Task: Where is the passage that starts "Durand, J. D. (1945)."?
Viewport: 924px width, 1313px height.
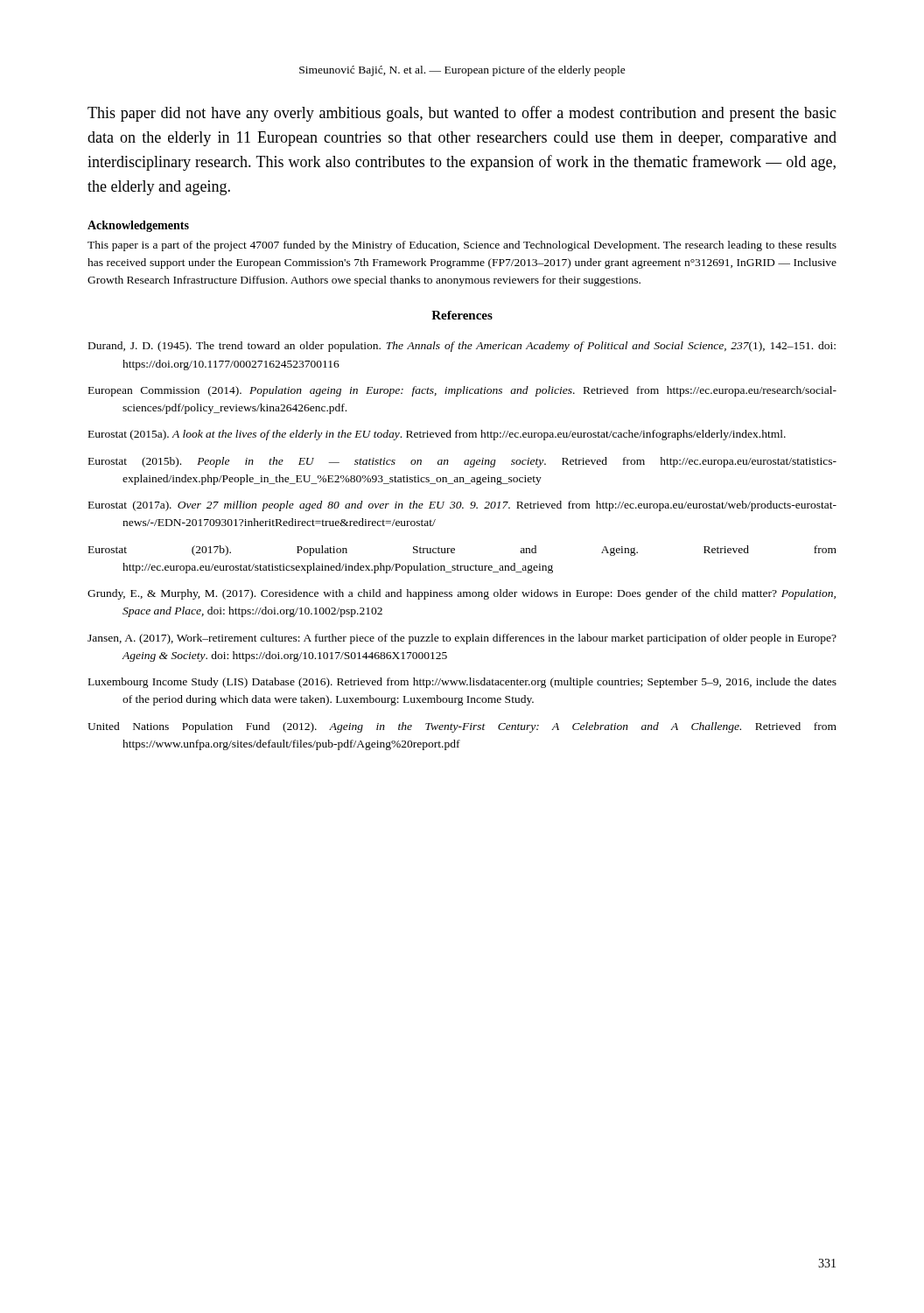Action: click(462, 354)
